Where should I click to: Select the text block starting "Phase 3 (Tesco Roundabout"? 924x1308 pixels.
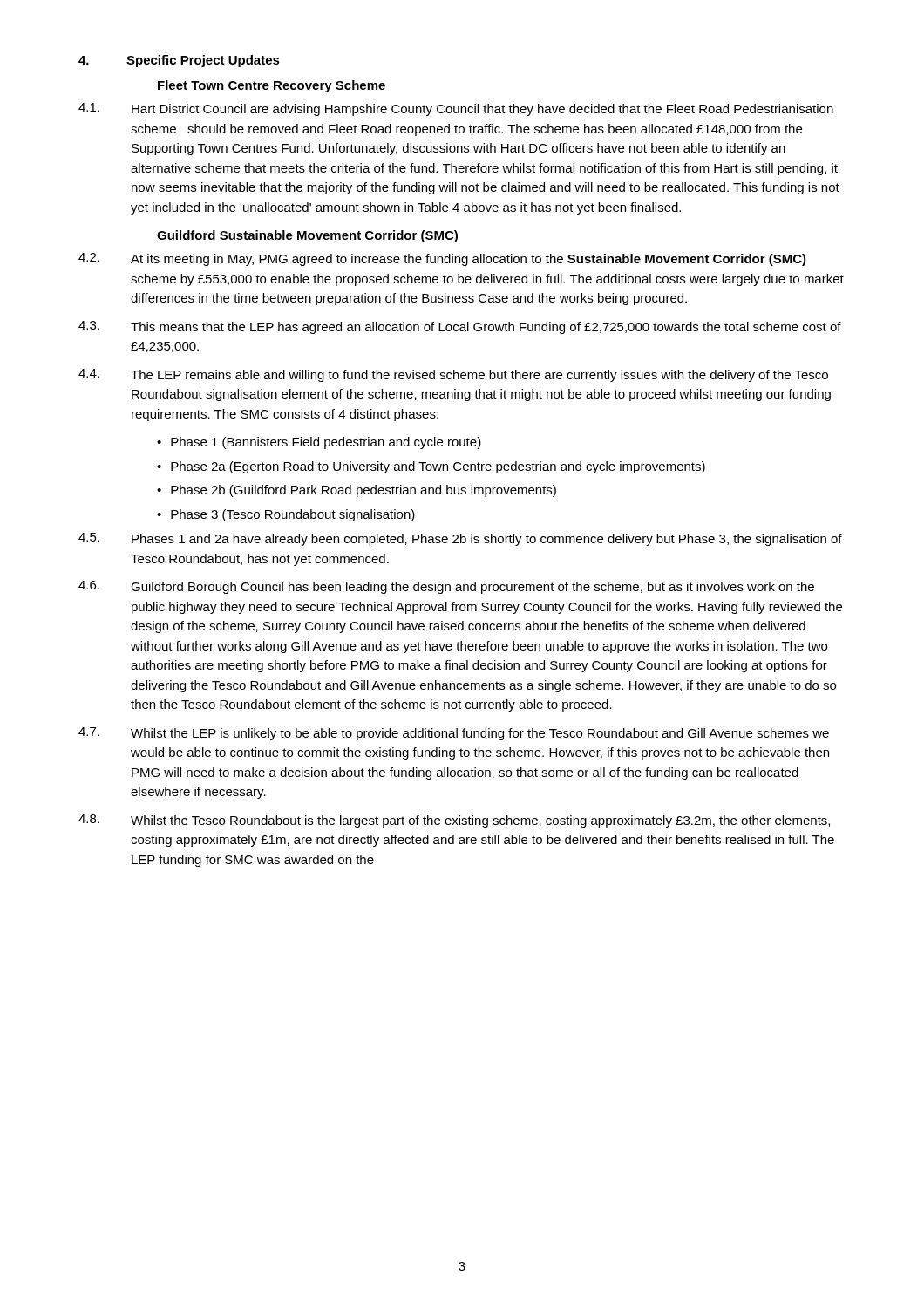(293, 514)
